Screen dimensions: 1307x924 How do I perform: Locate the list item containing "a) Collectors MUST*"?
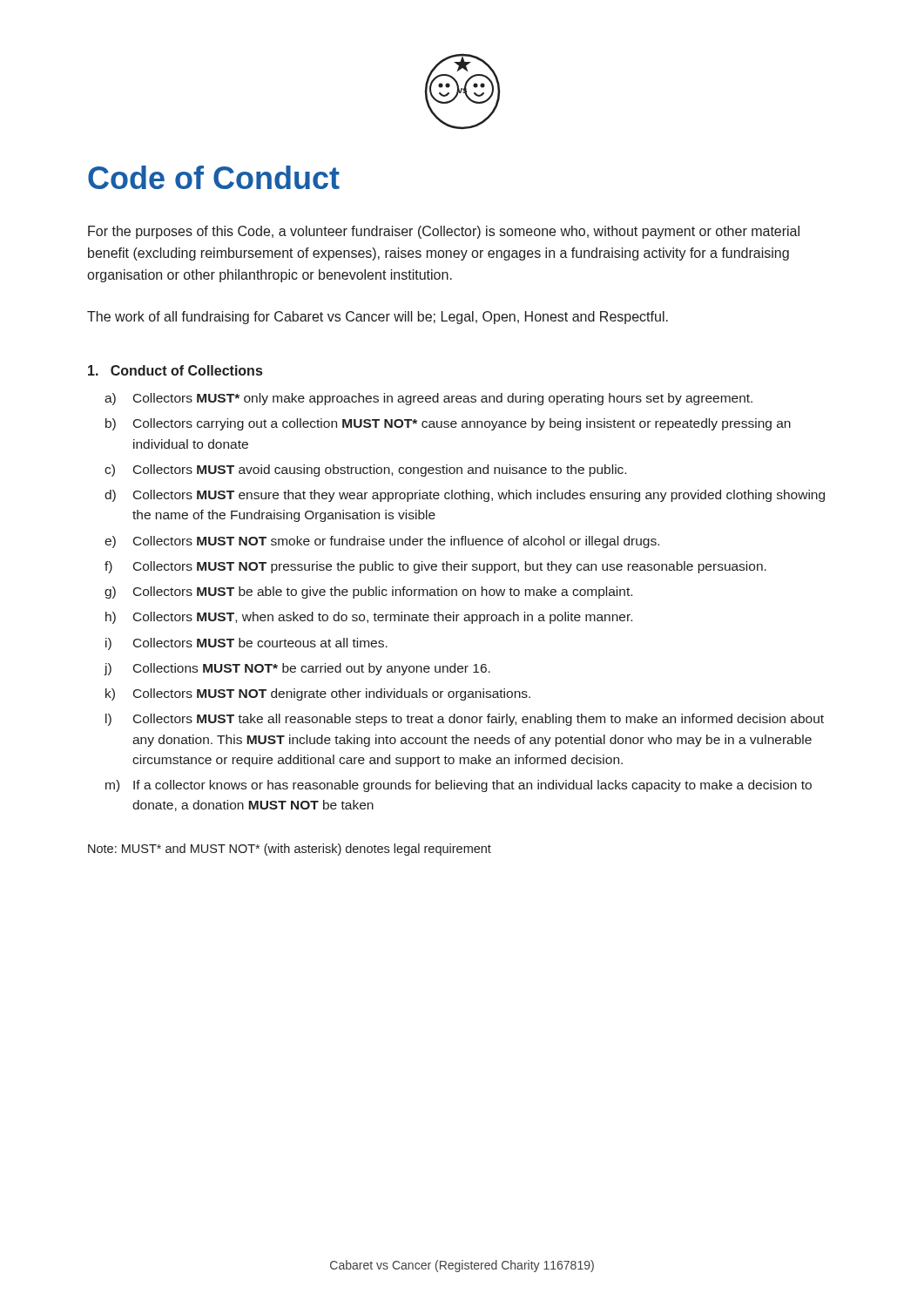(471, 398)
